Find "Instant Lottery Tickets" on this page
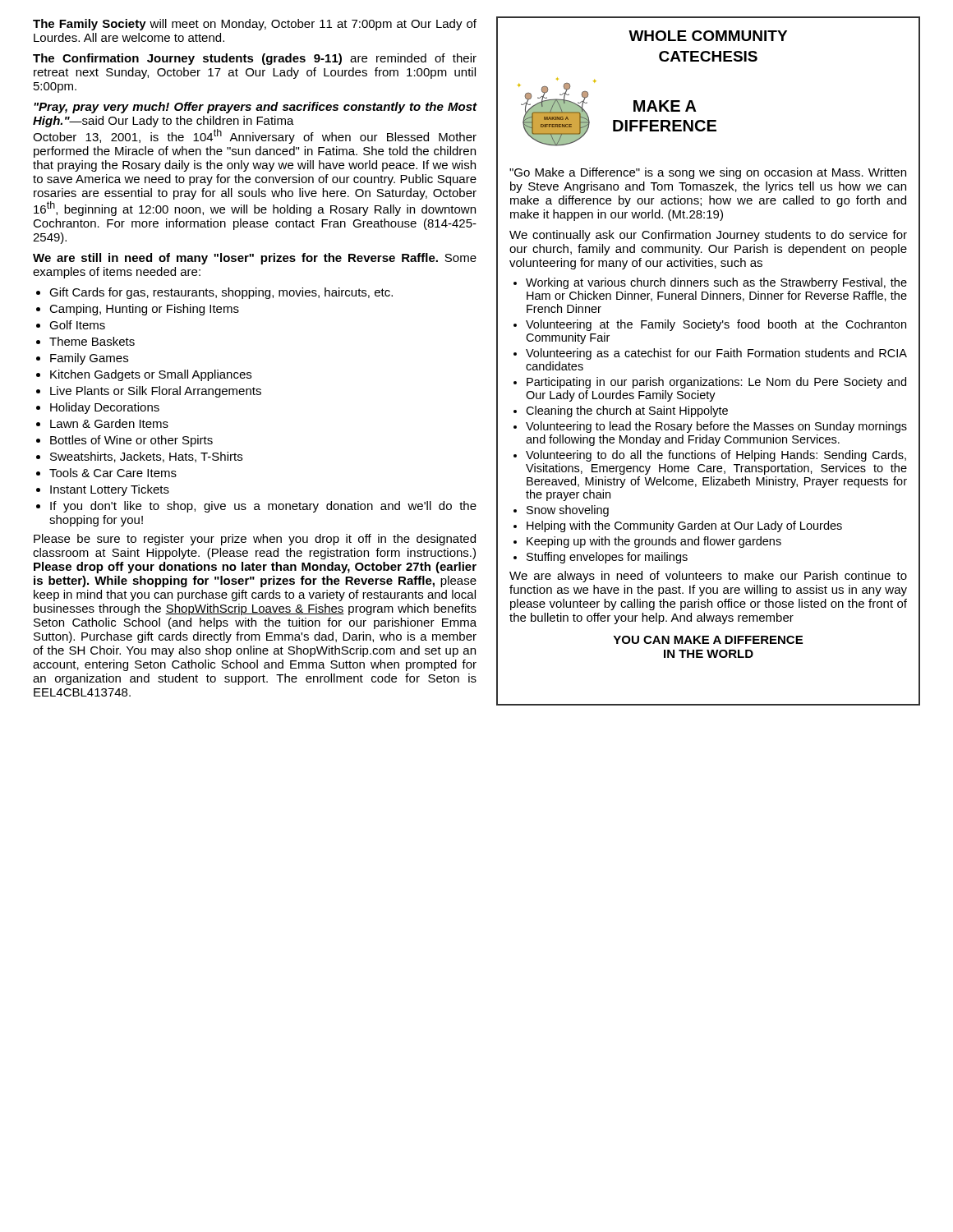Image resolution: width=953 pixels, height=1232 pixels. 109,489
